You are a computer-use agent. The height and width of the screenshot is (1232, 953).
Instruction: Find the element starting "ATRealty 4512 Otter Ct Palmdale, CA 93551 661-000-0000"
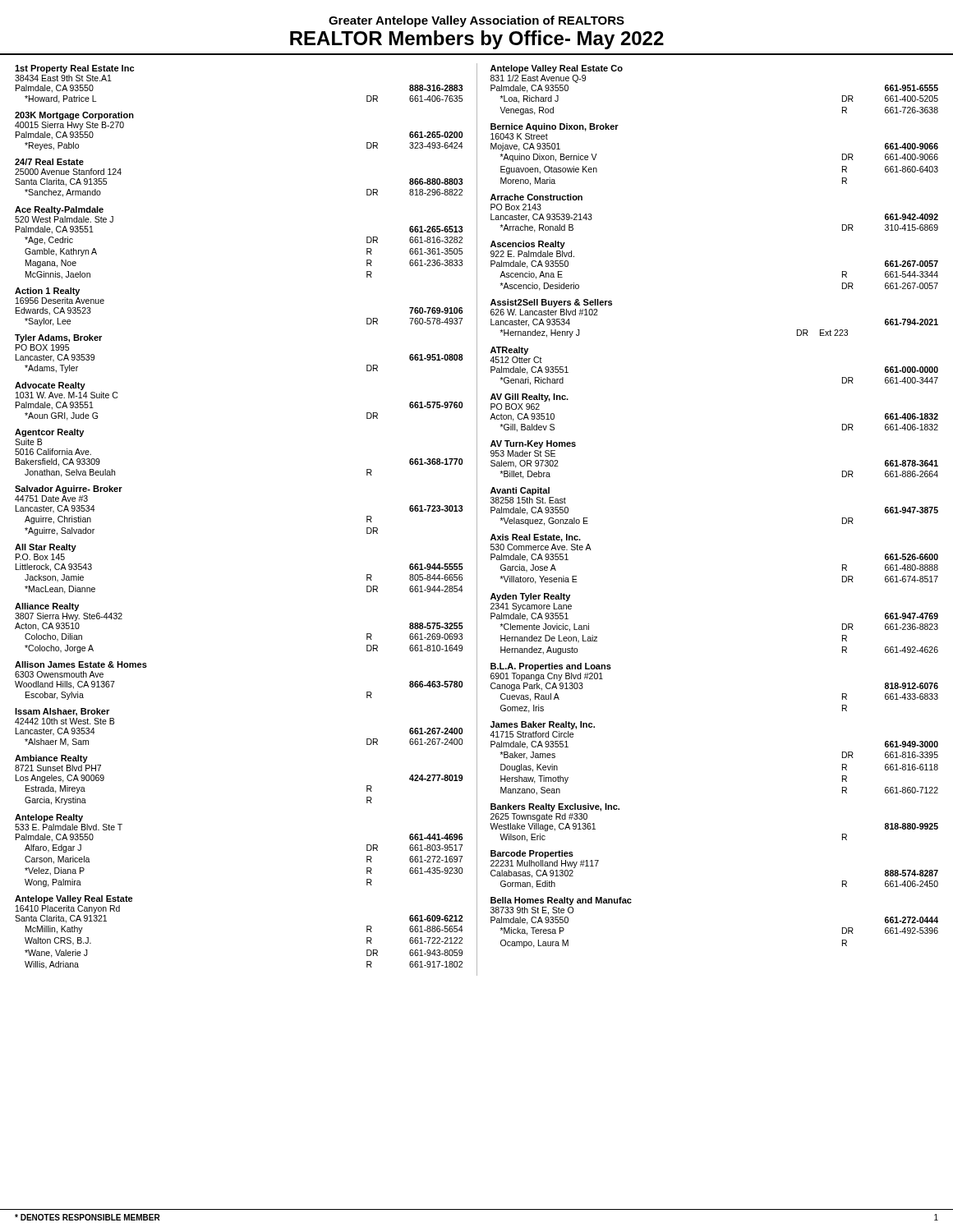coord(509,351)
